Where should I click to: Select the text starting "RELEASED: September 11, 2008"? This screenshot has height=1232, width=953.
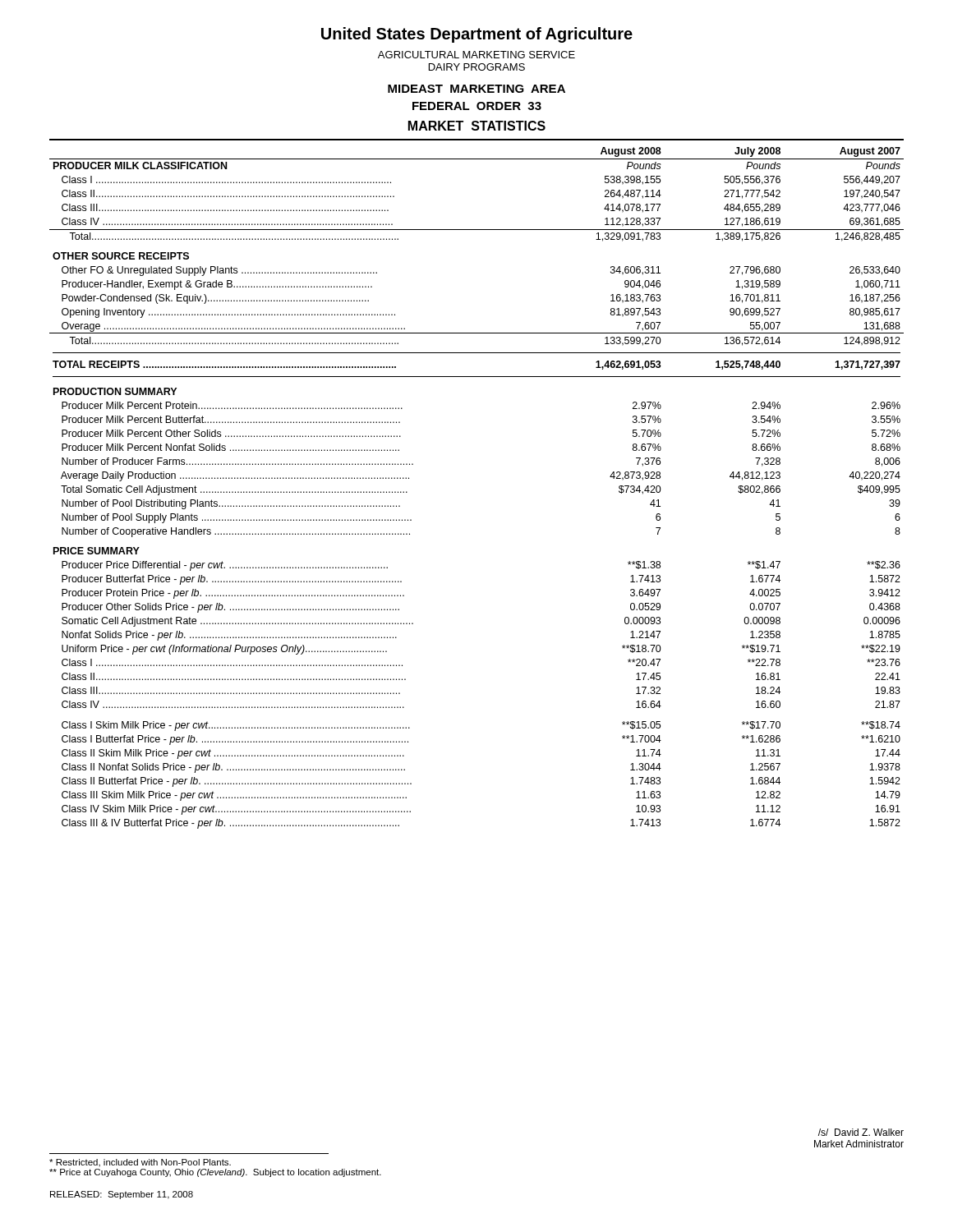[x=121, y=1194]
